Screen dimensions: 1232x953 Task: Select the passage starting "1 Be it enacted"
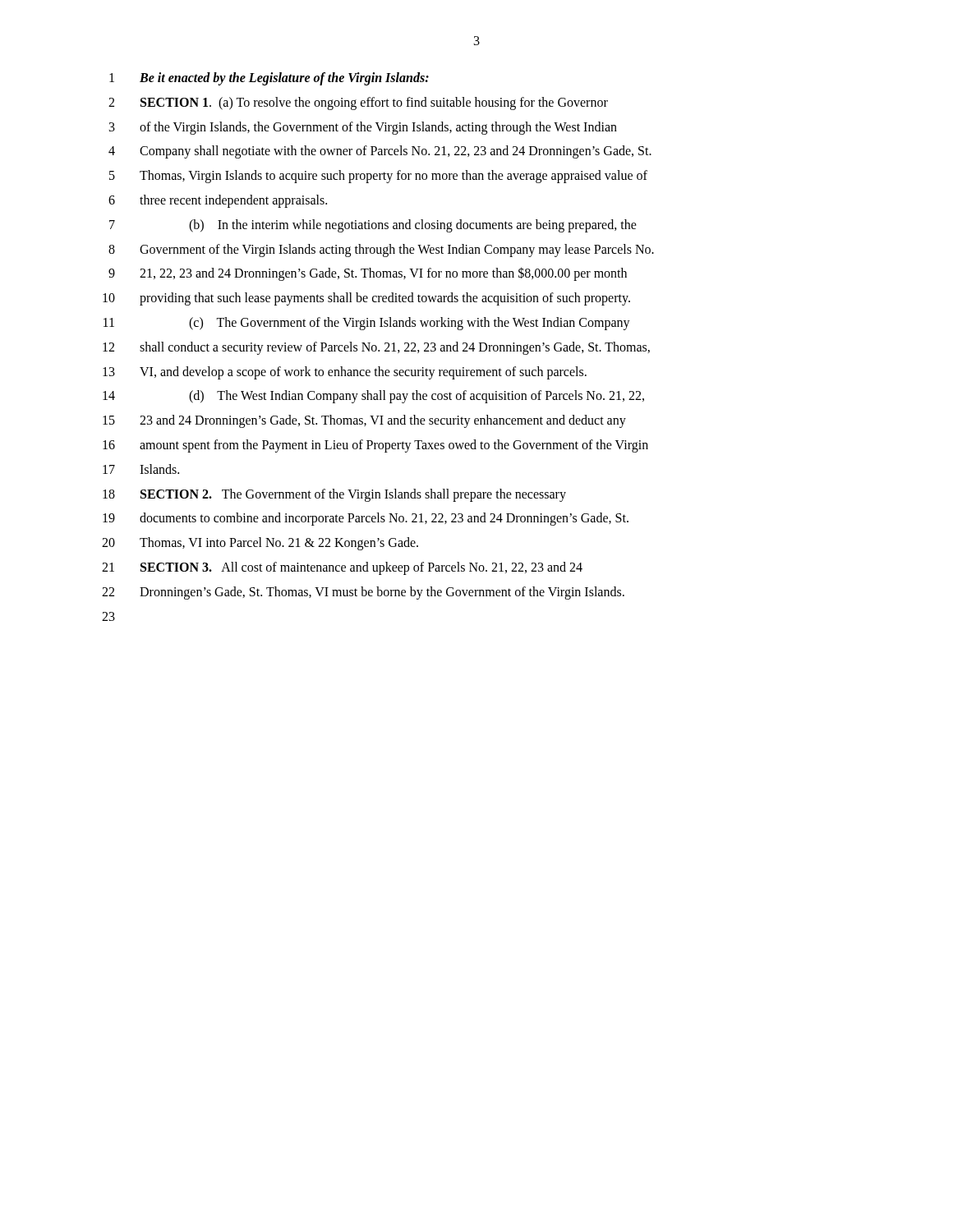click(x=269, y=79)
